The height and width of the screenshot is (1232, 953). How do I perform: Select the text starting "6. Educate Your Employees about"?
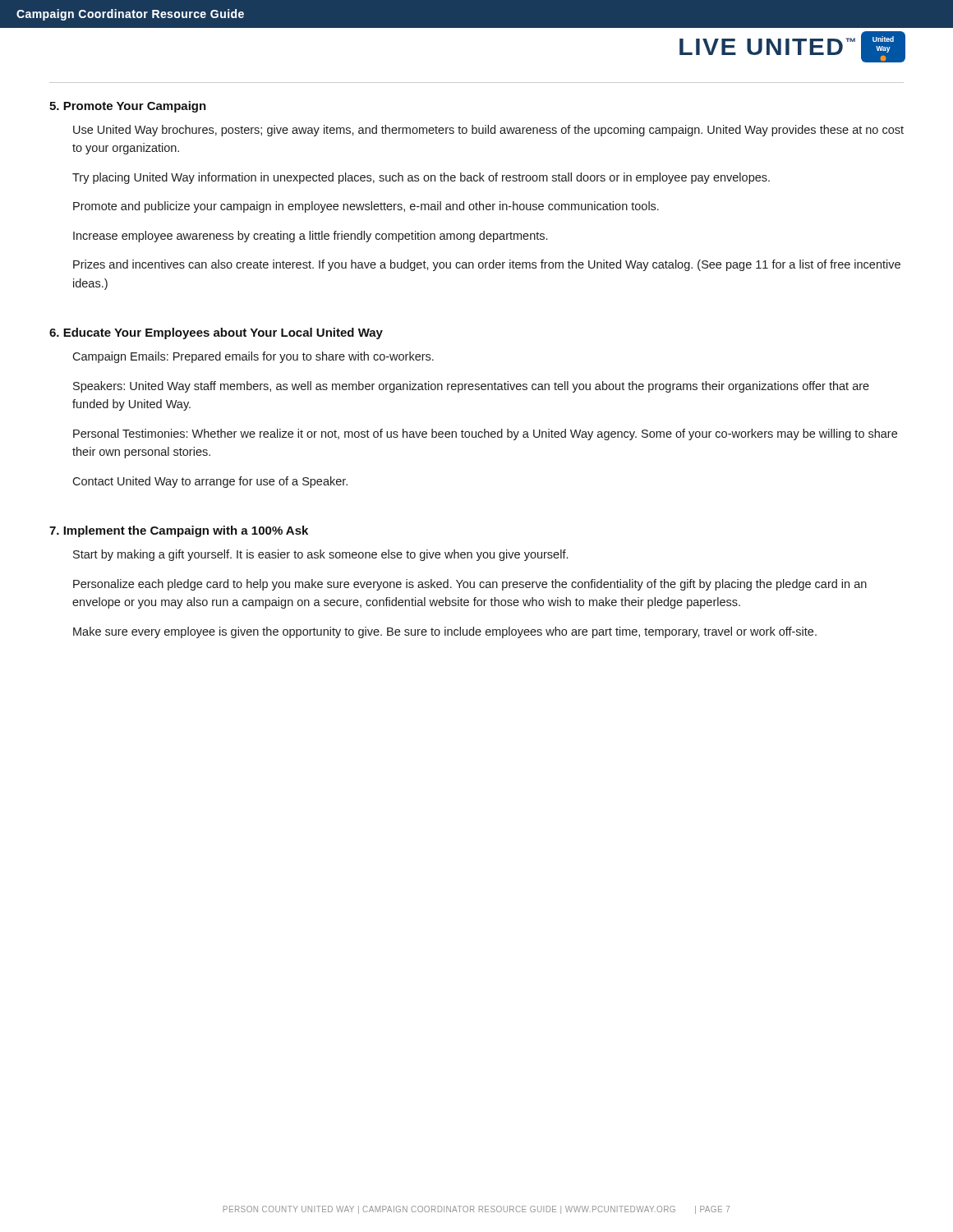[216, 332]
